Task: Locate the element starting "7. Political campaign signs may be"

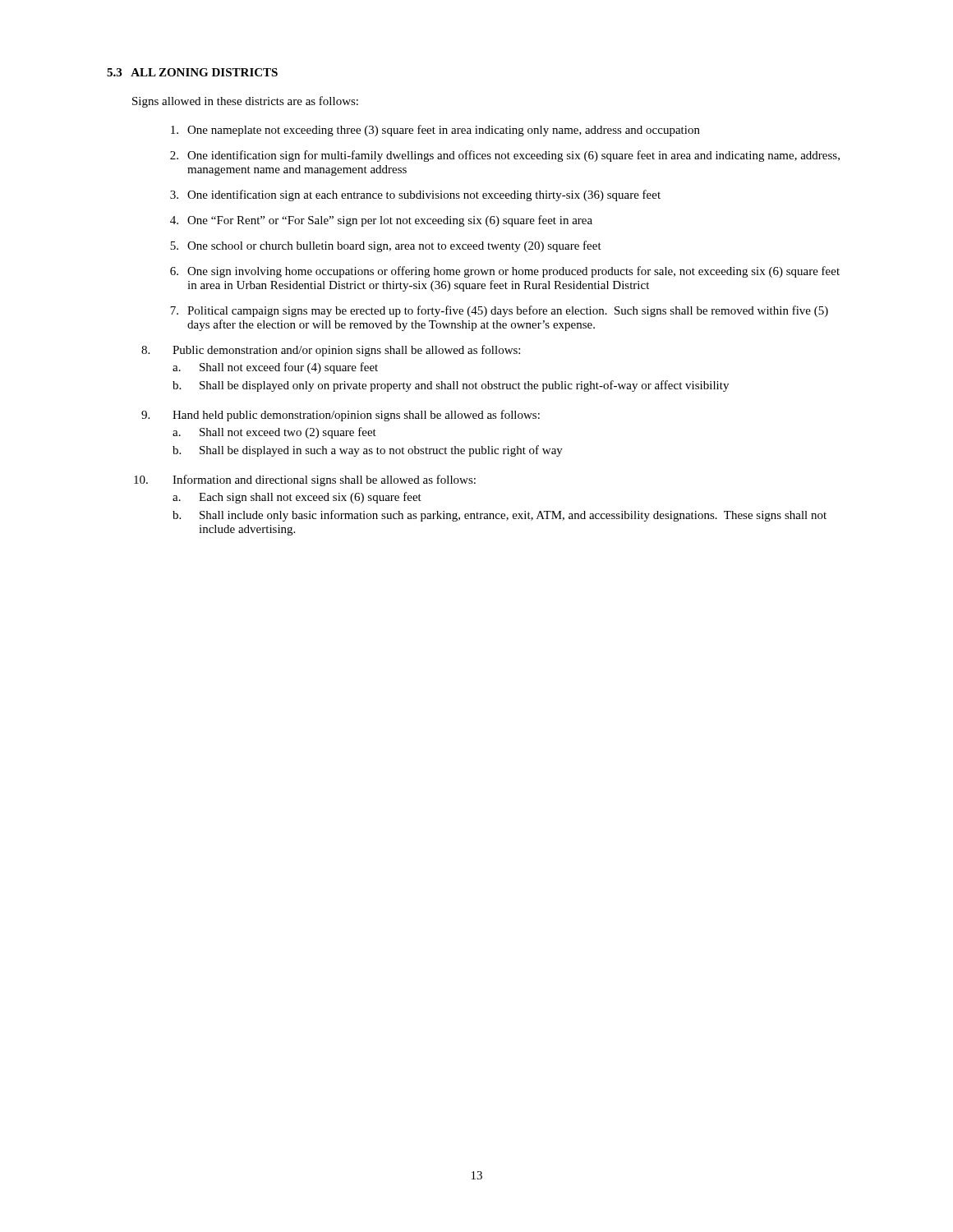Action: pos(497,318)
